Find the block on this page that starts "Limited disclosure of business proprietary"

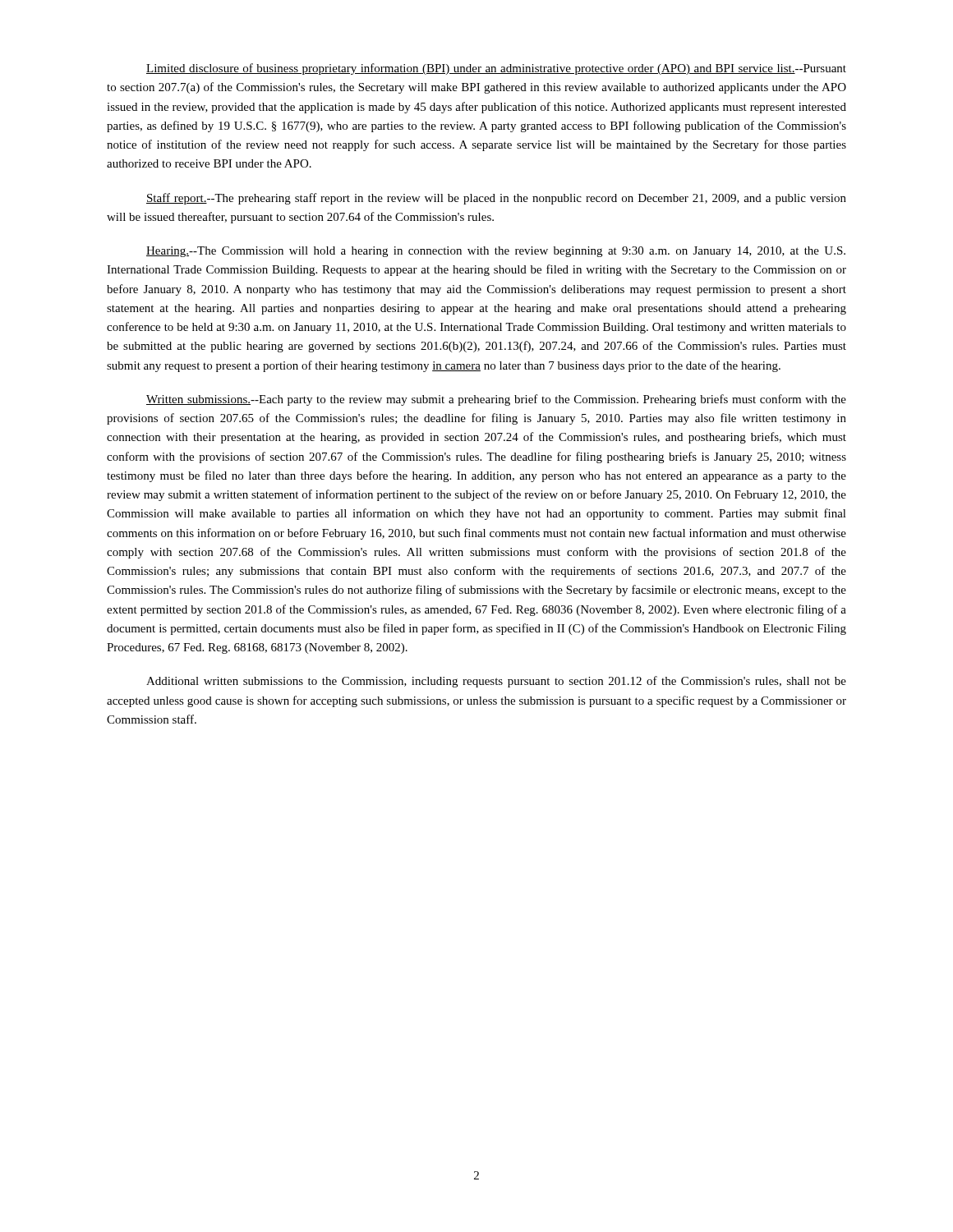click(476, 116)
